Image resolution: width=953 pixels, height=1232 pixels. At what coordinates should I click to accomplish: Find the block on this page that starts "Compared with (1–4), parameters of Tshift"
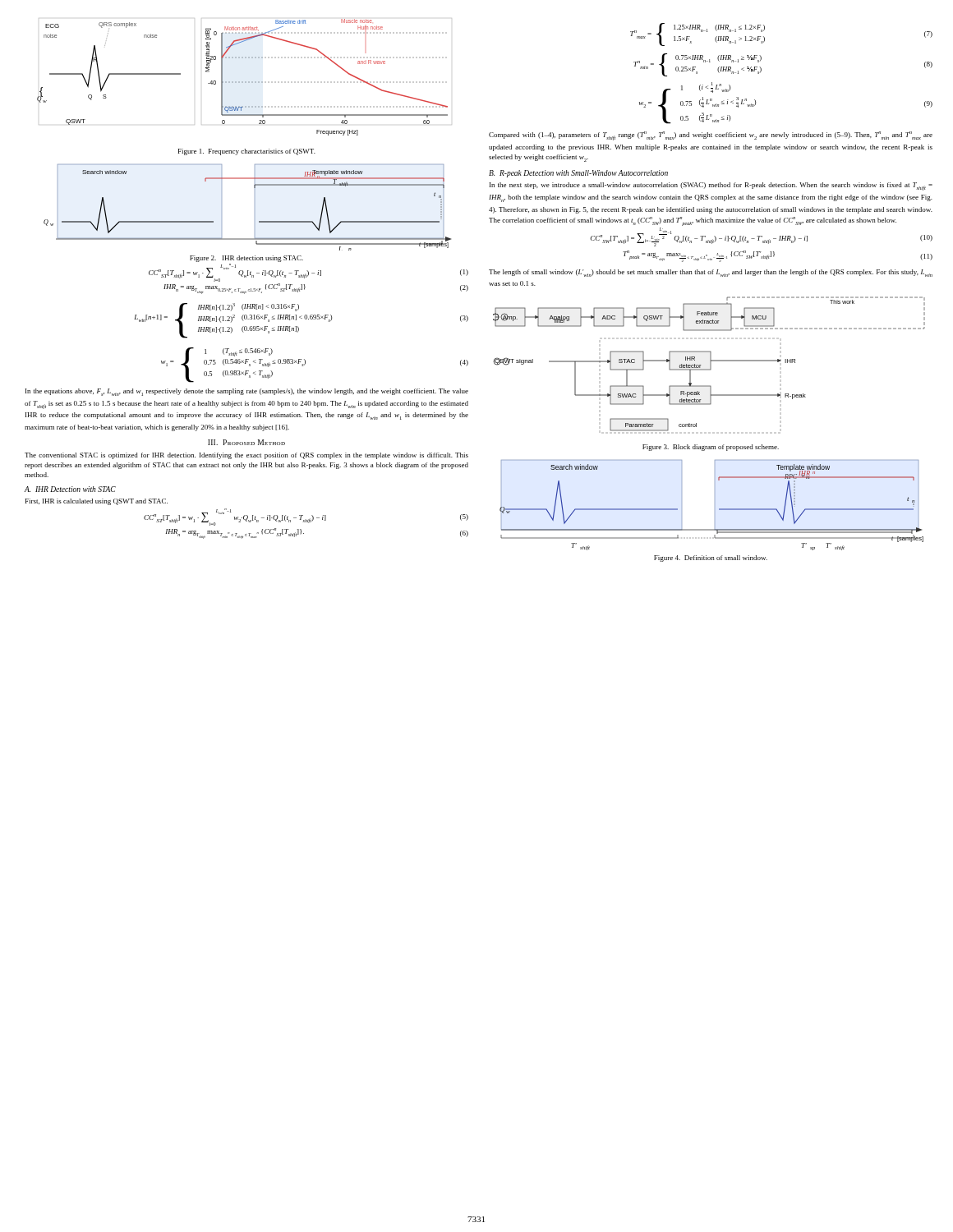(711, 146)
